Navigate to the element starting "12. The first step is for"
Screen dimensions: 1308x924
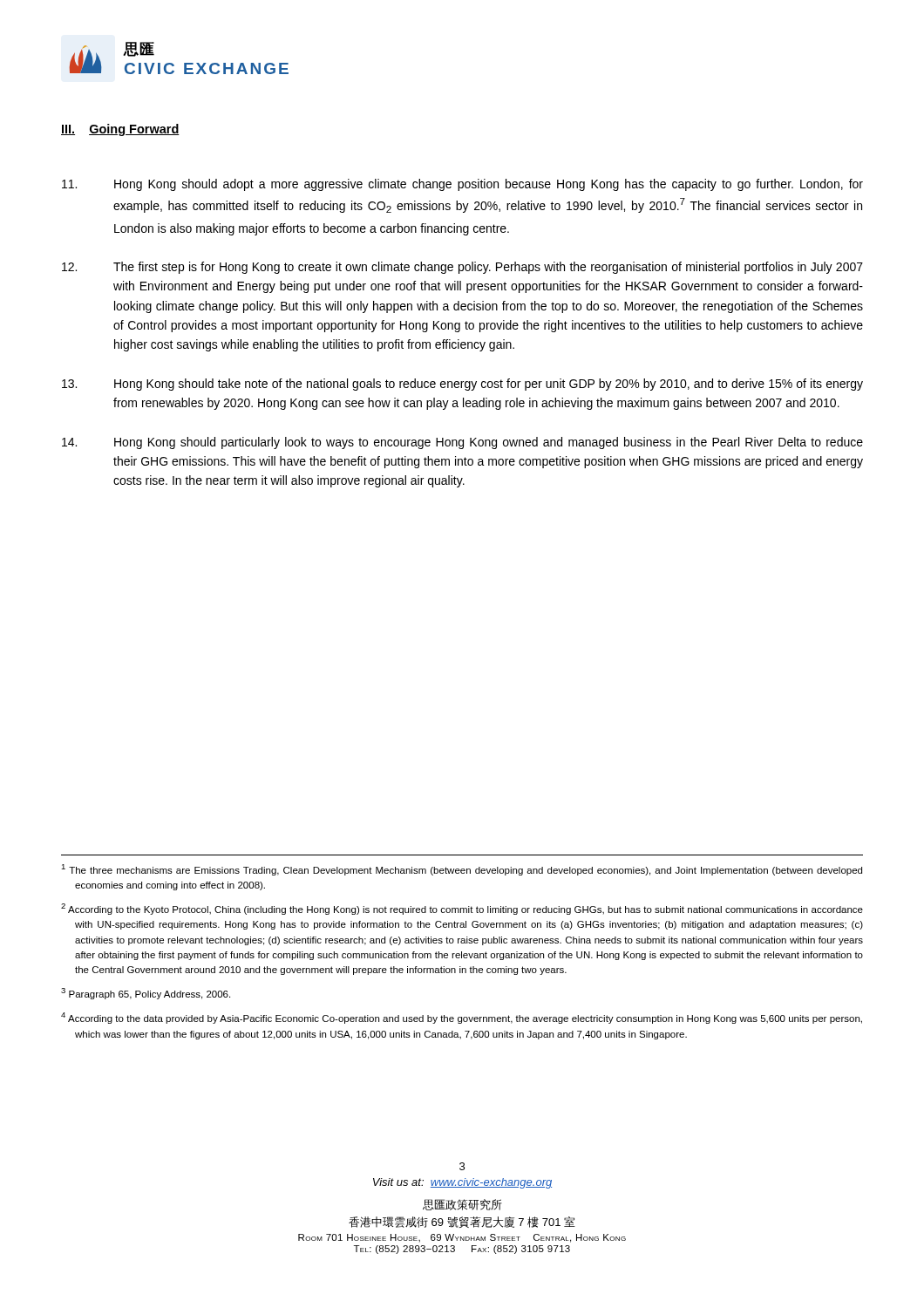pos(462,306)
